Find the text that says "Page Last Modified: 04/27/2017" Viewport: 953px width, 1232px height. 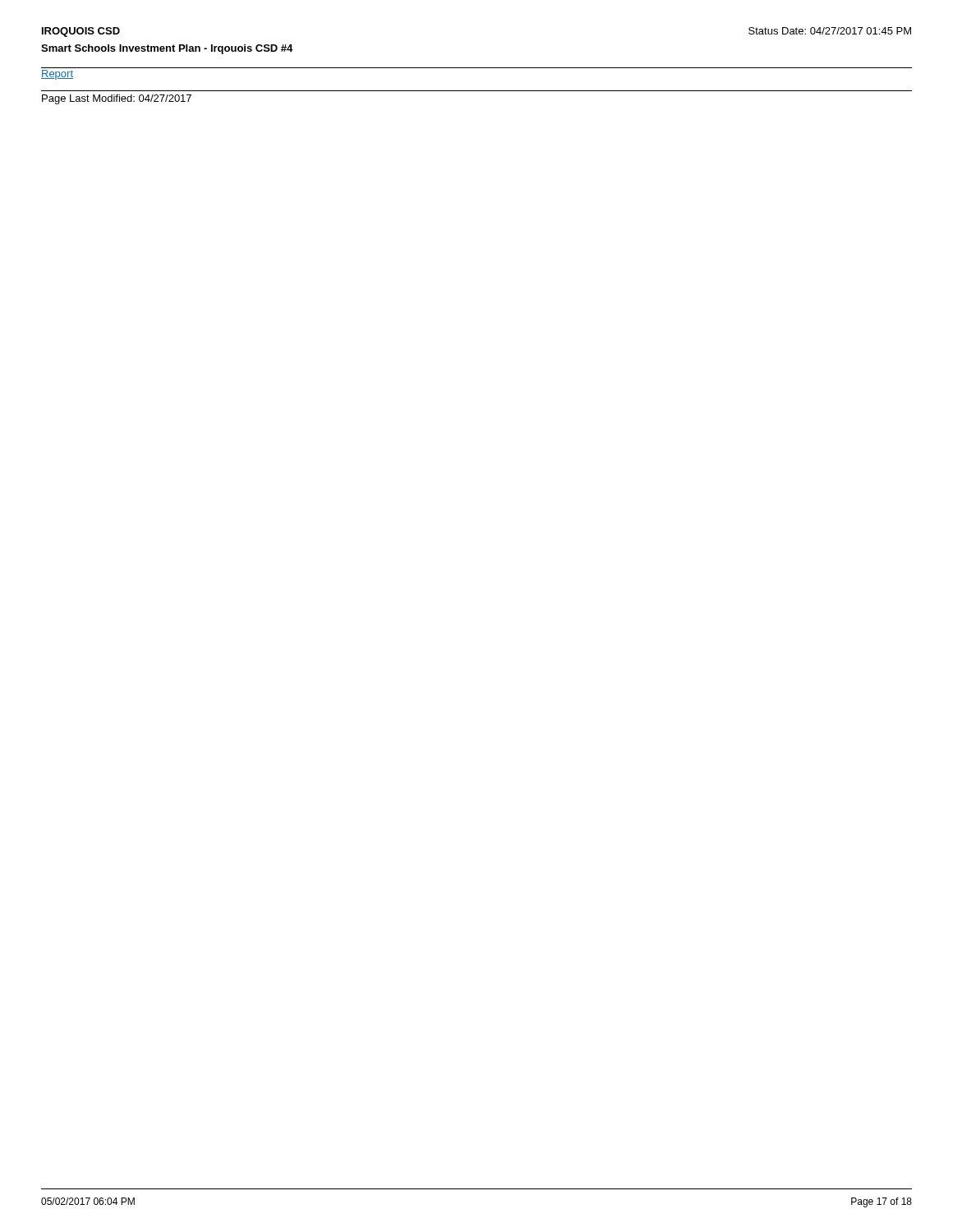pos(117,98)
